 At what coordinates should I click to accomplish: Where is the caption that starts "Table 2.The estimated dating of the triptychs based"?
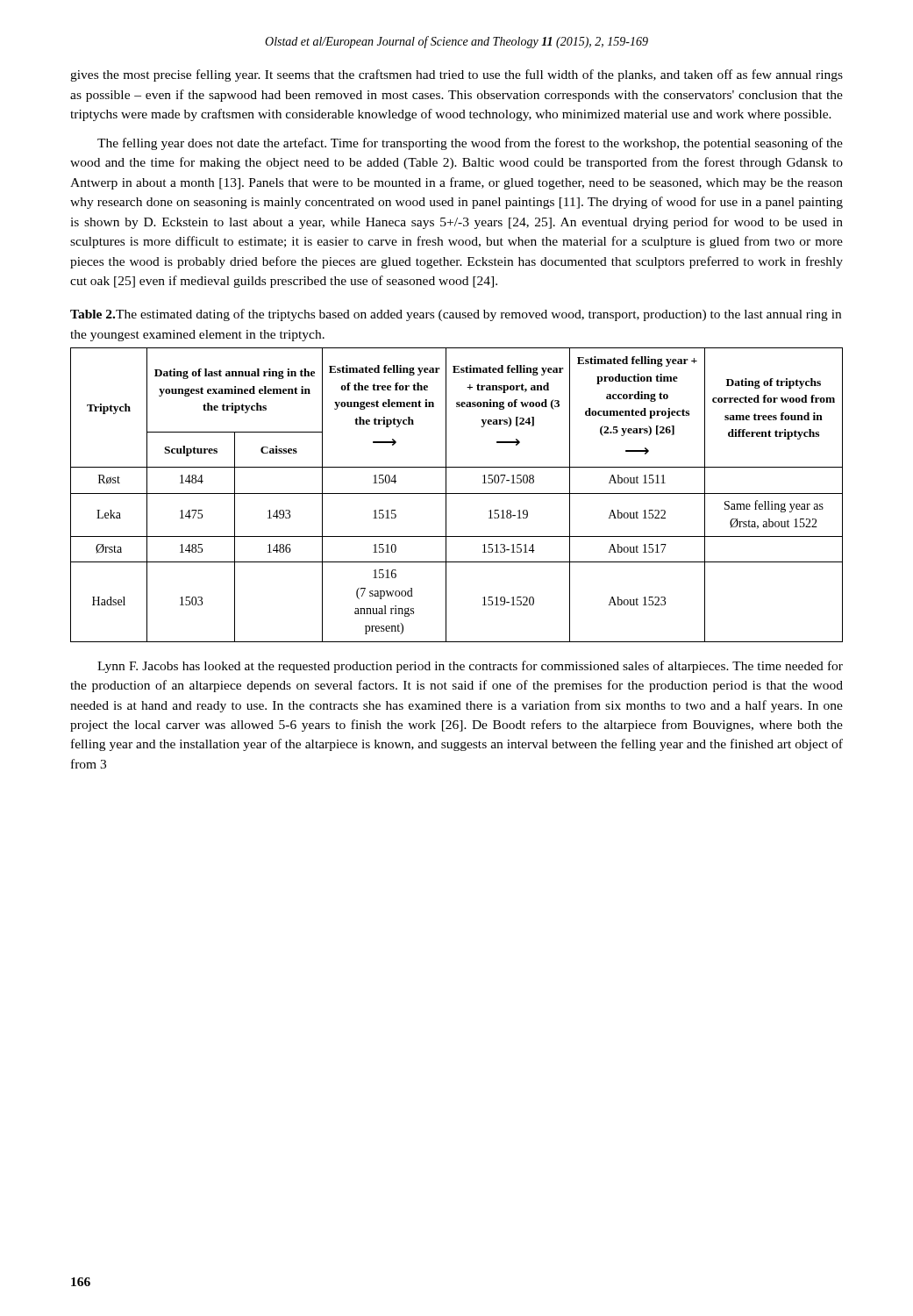pos(456,324)
